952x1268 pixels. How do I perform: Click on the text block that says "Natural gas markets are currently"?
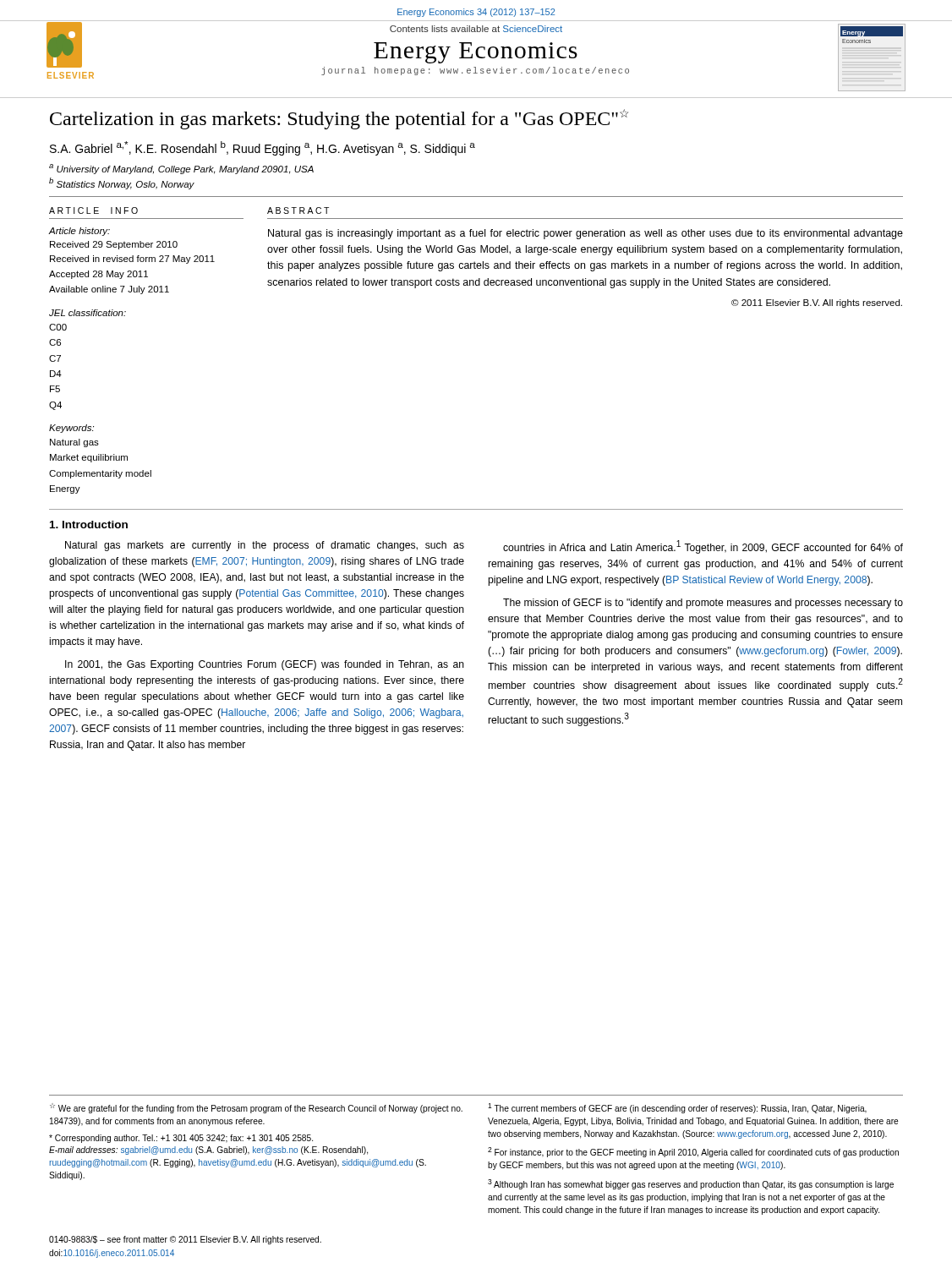click(265, 546)
